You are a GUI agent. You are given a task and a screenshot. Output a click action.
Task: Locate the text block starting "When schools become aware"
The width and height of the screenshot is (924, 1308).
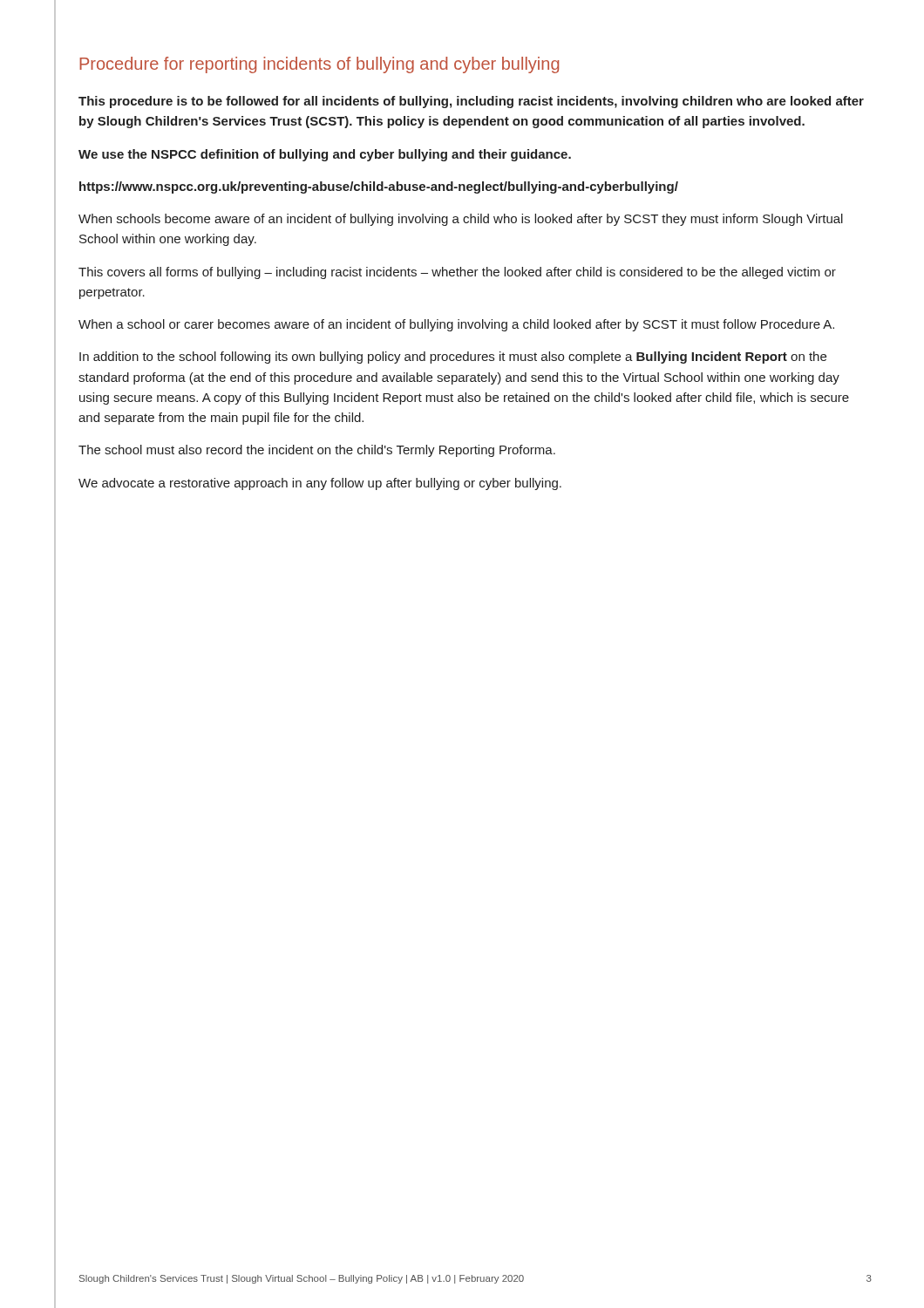click(475, 229)
